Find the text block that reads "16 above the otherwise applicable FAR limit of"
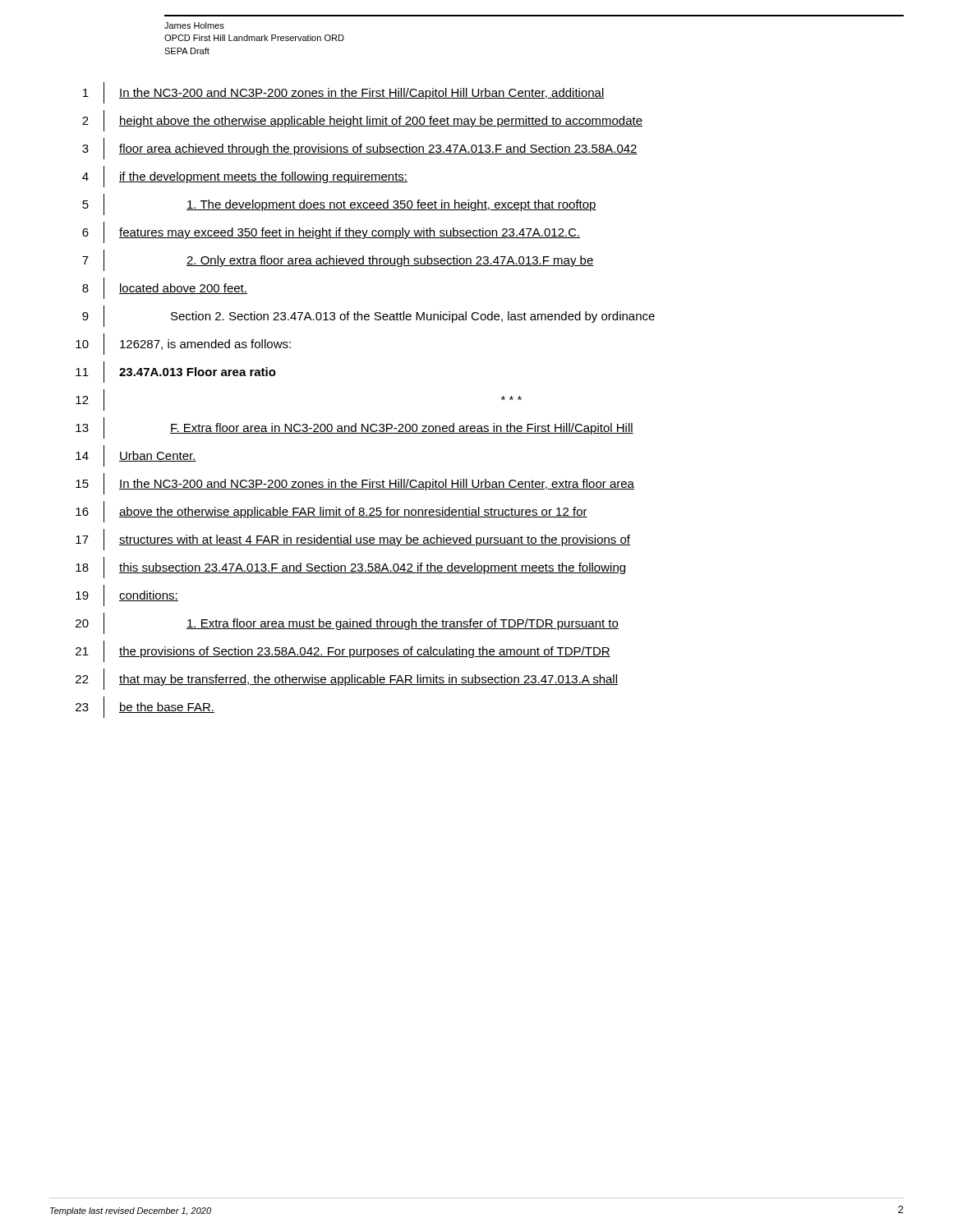953x1232 pixels. tap(476, 512)
